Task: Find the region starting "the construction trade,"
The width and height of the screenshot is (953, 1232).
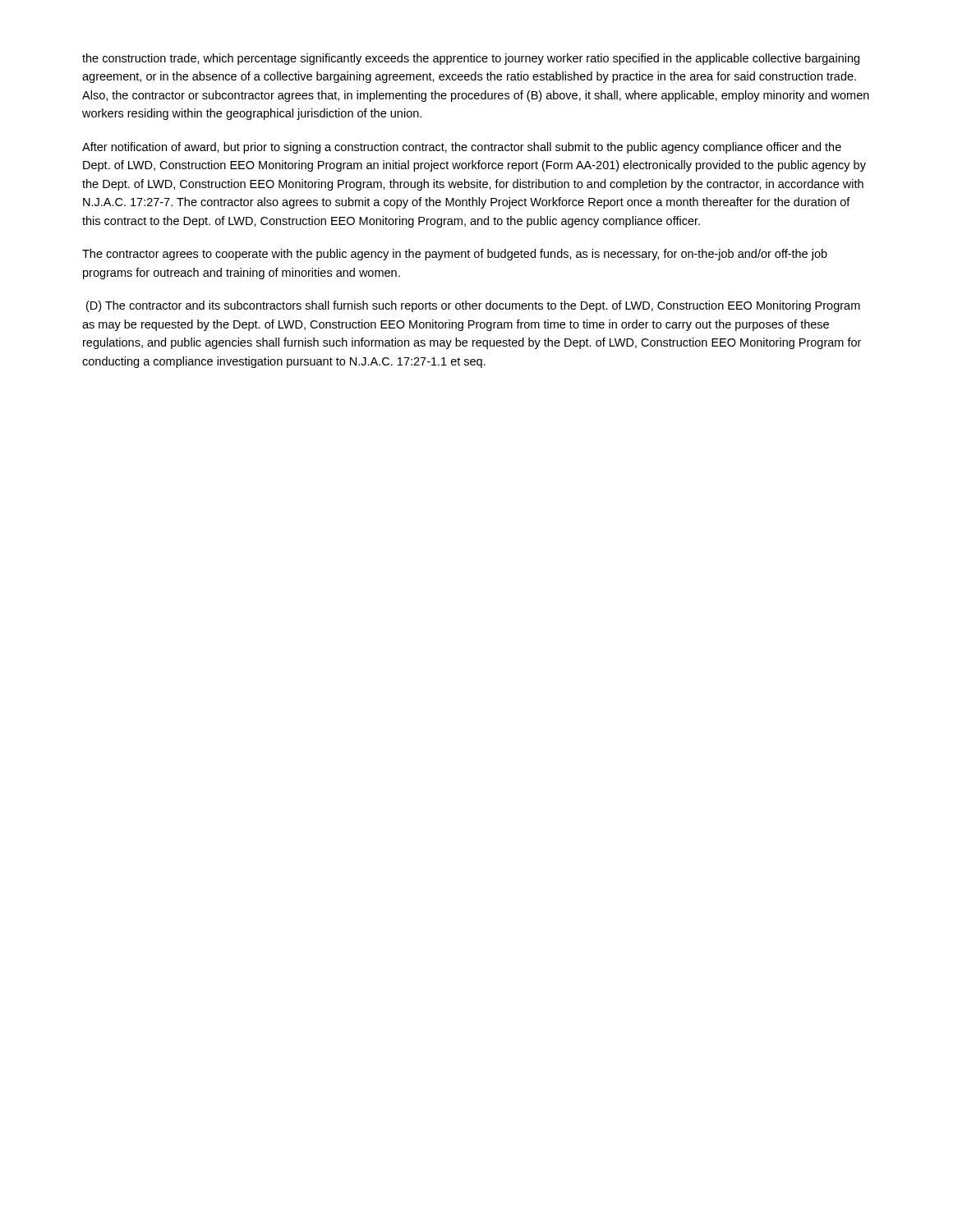Action: pyautogui.click(x=476, y=86)
